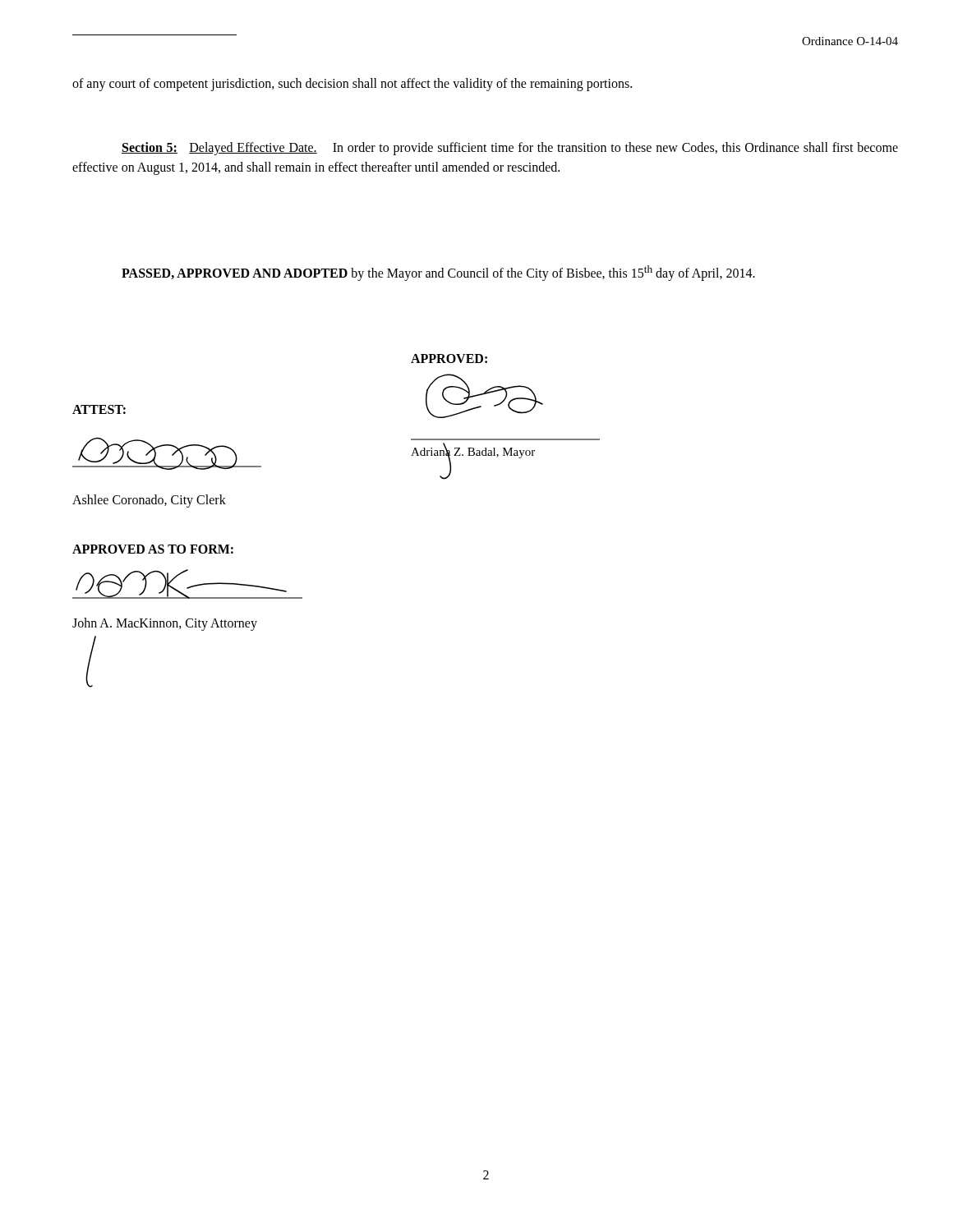Locate the element starting "APPROVED AS TO FORM:"
Screen dimensions: 1232x972
point(153,549)
